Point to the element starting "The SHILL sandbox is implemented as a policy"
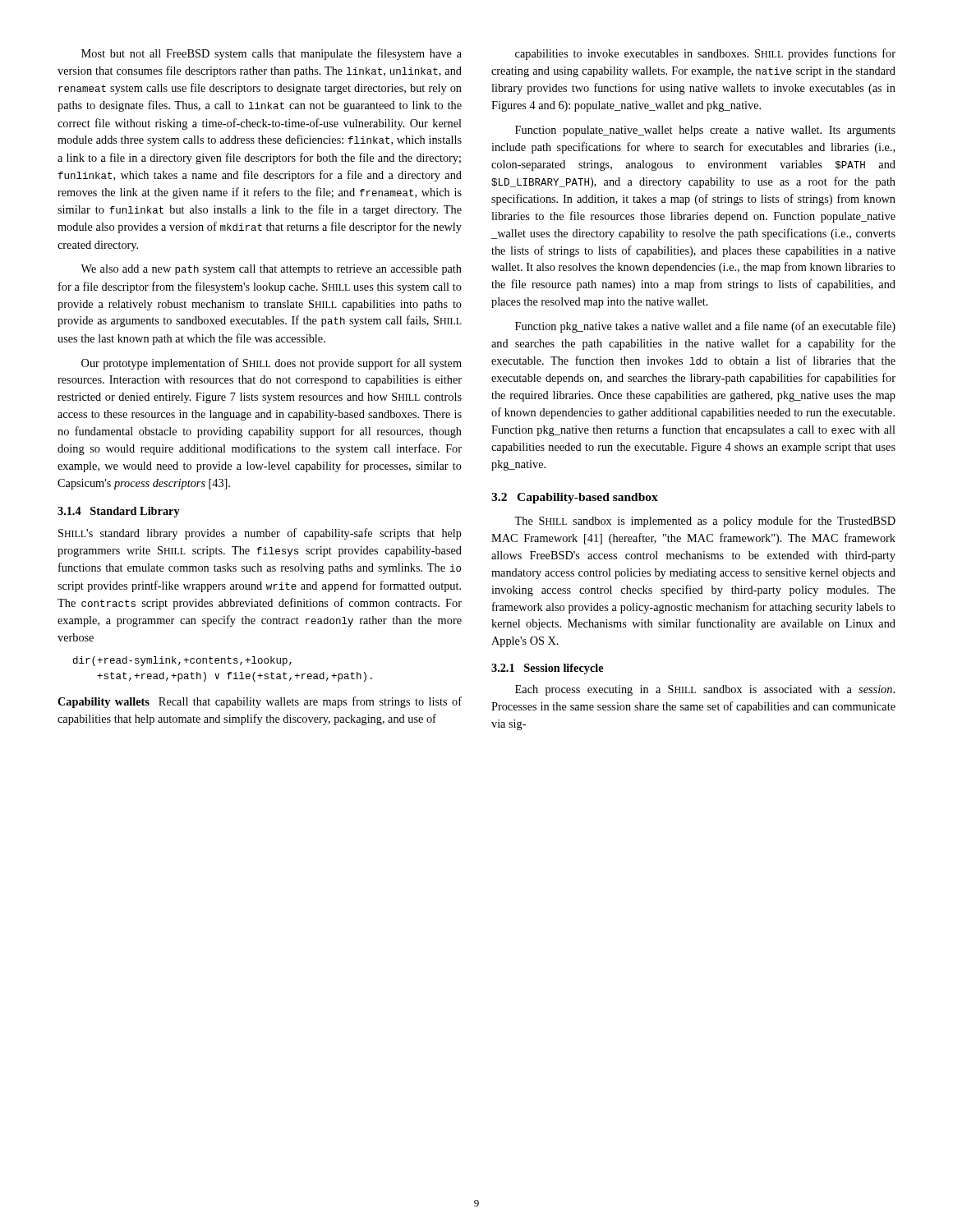 [x=693, y=581]
